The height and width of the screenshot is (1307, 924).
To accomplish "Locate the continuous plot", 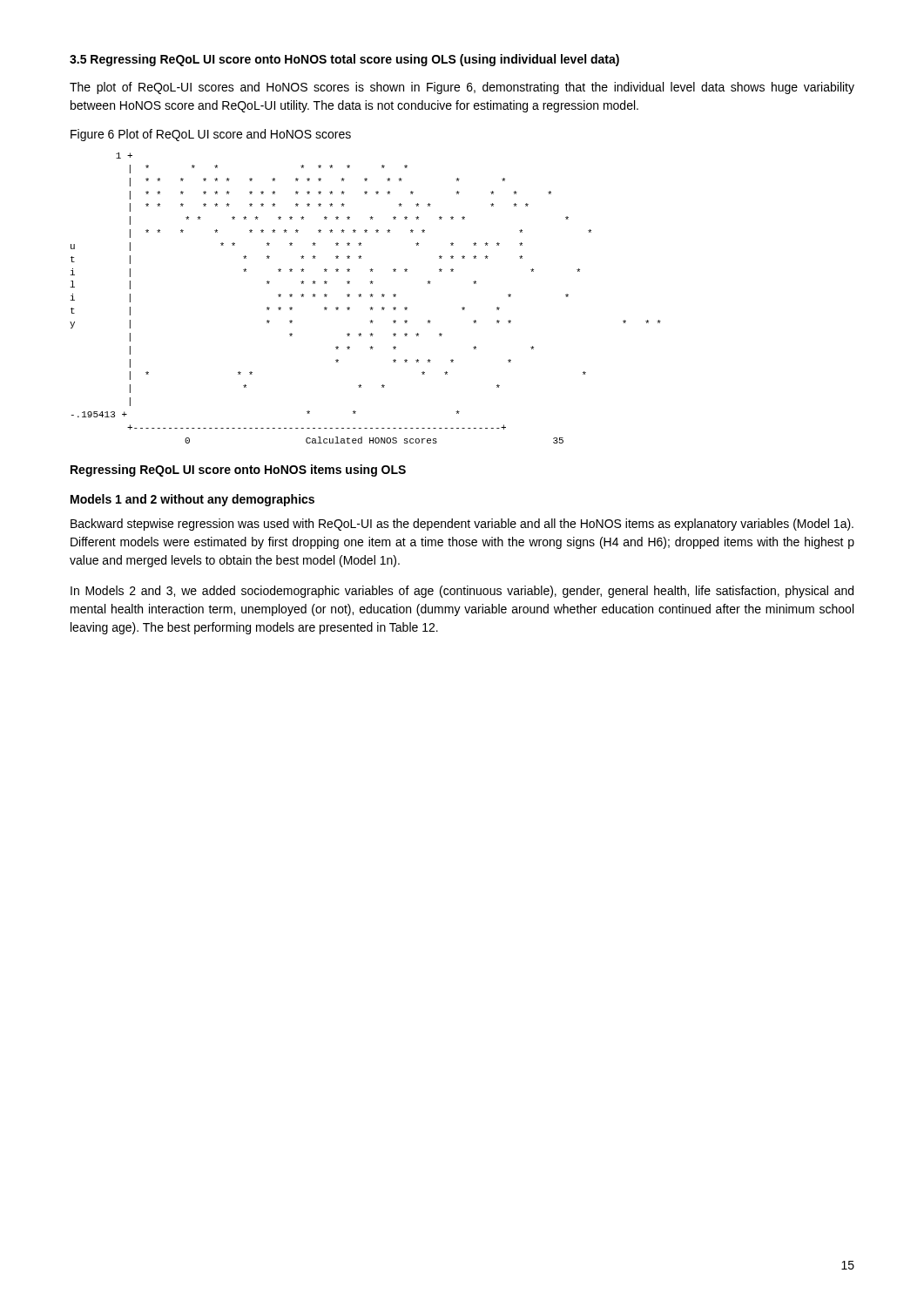I will pos(462,299).
